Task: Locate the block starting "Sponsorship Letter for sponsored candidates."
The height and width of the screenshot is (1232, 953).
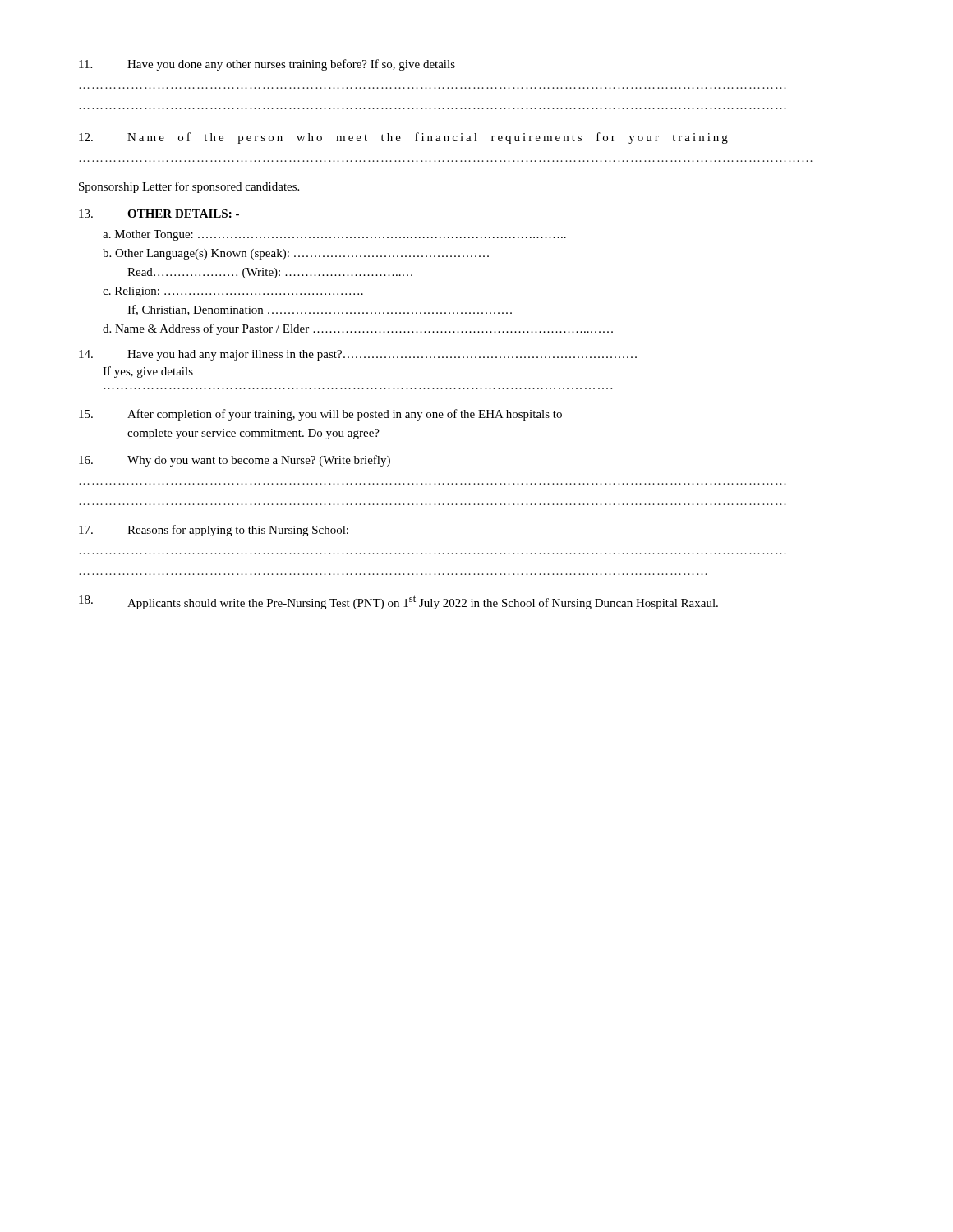Action: [x=189, y=186]
